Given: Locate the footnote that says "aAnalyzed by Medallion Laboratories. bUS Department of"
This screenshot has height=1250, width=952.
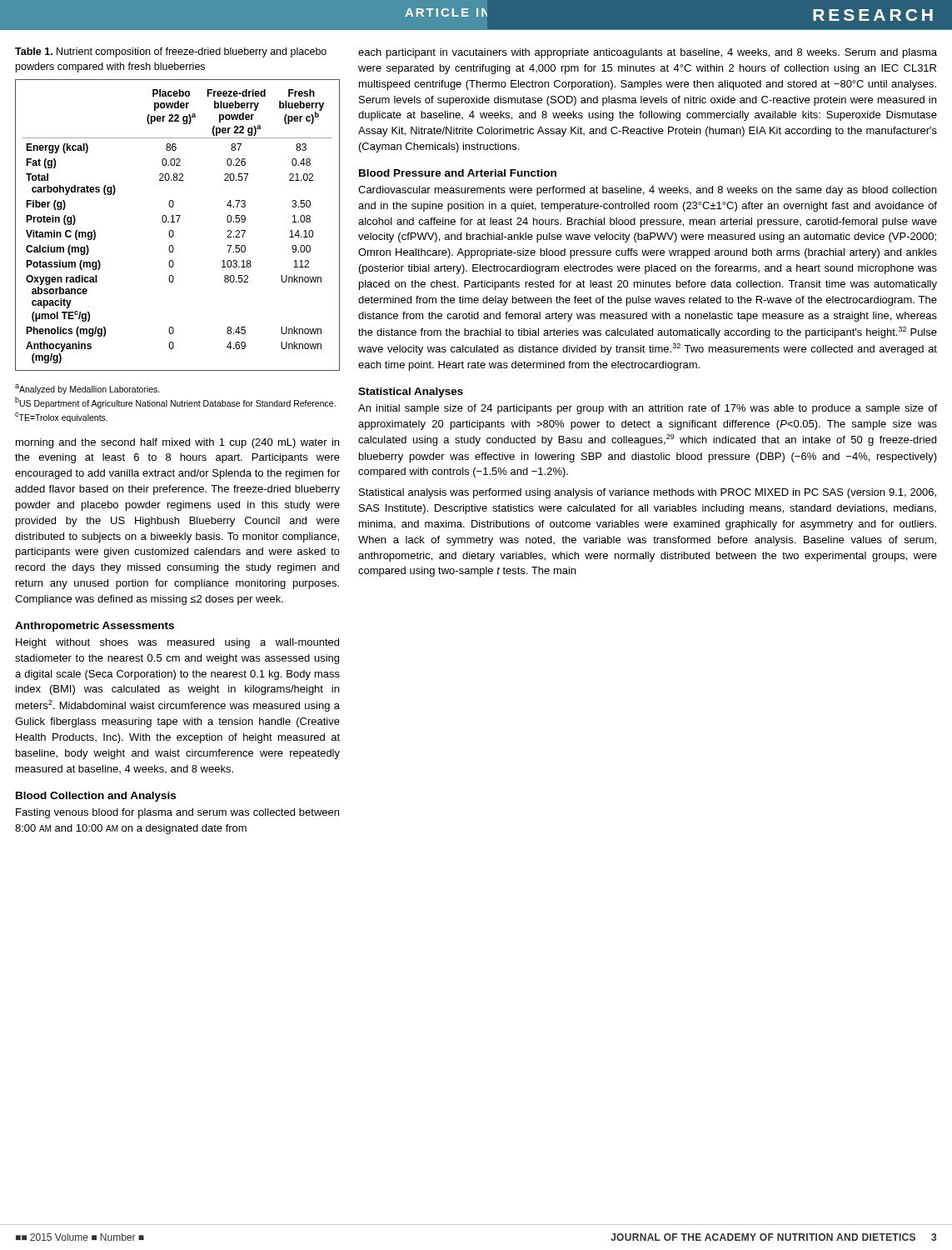Looking at the screenshot, I should [x=176, y=402].
